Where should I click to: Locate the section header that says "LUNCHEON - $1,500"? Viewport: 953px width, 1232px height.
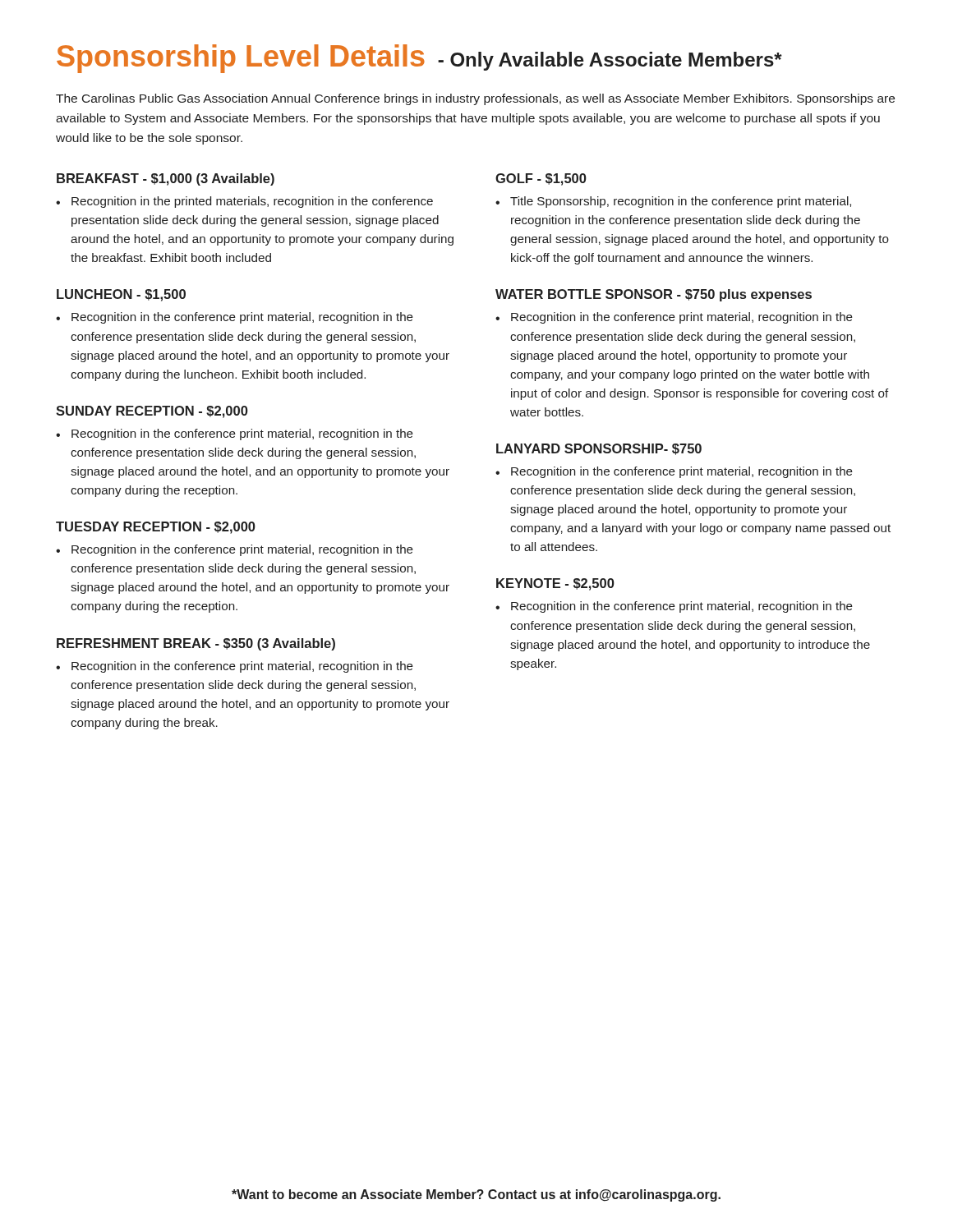pyautogui.click(x=121, y=294)
